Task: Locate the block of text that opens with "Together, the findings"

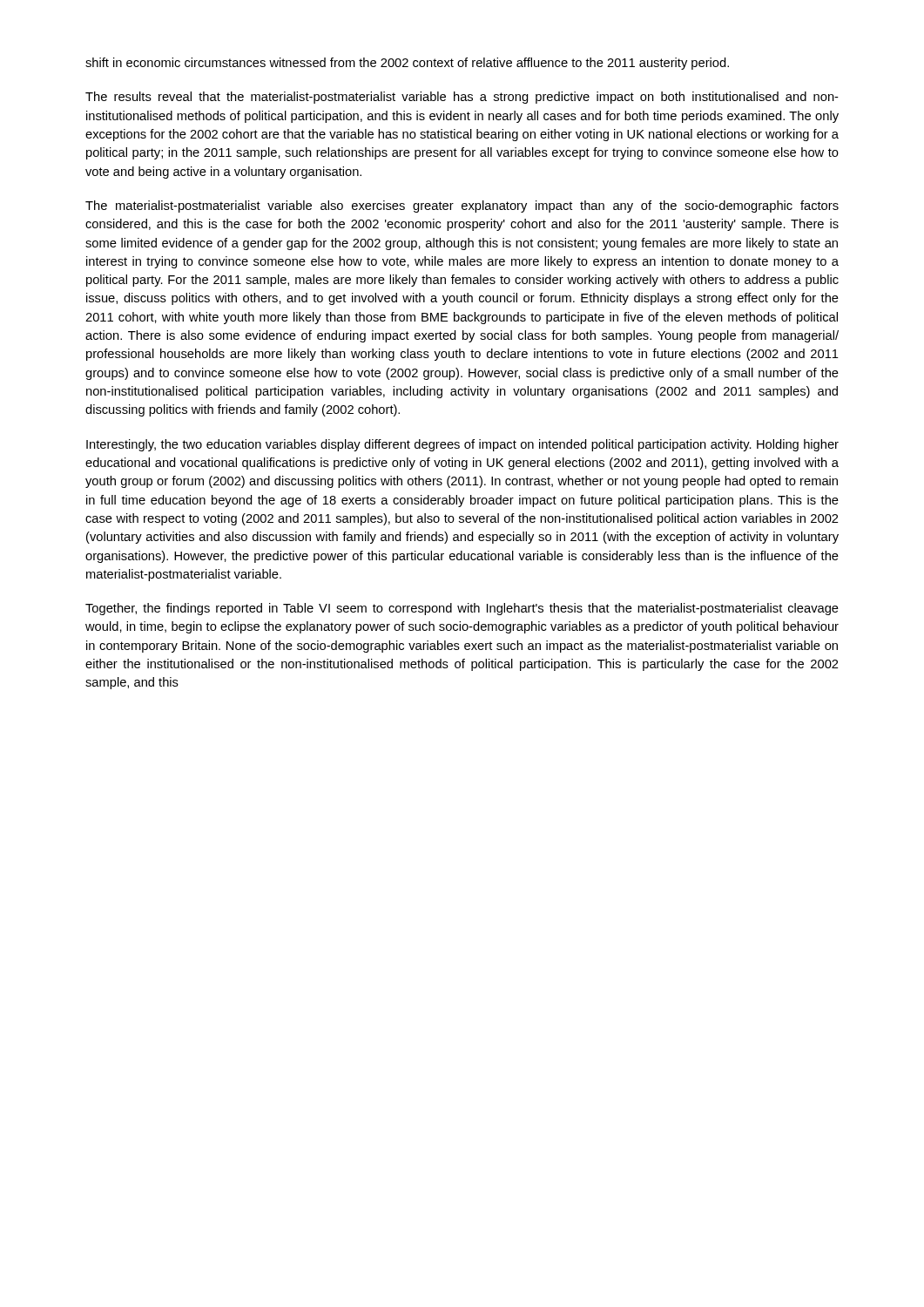Action: [x=462, y=645]
